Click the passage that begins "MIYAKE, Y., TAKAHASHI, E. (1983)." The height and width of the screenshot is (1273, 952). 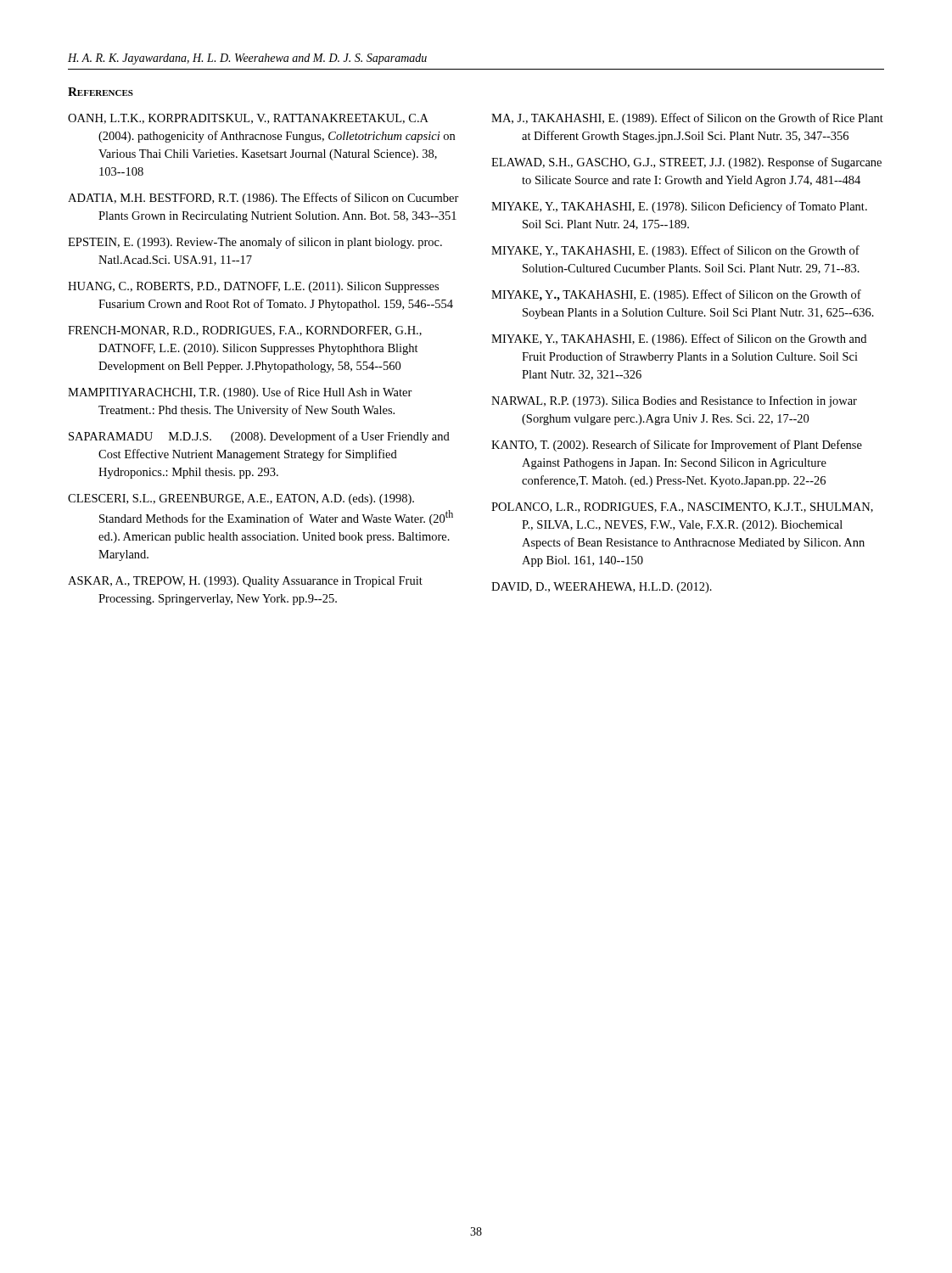pyautogui.click(x=676, y=259)
